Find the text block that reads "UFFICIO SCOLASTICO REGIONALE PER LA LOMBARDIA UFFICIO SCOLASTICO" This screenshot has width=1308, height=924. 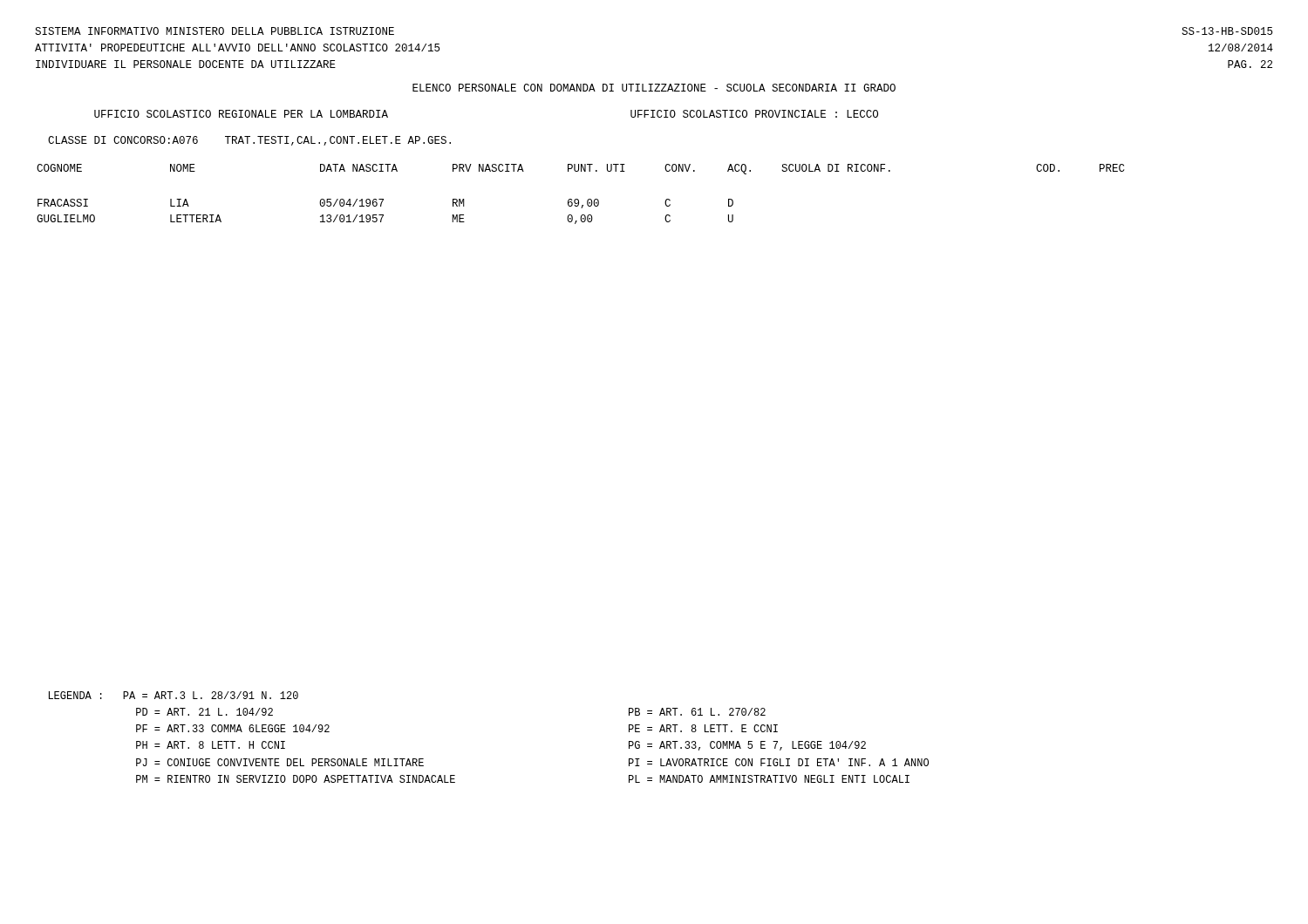(x=240, y=114)
